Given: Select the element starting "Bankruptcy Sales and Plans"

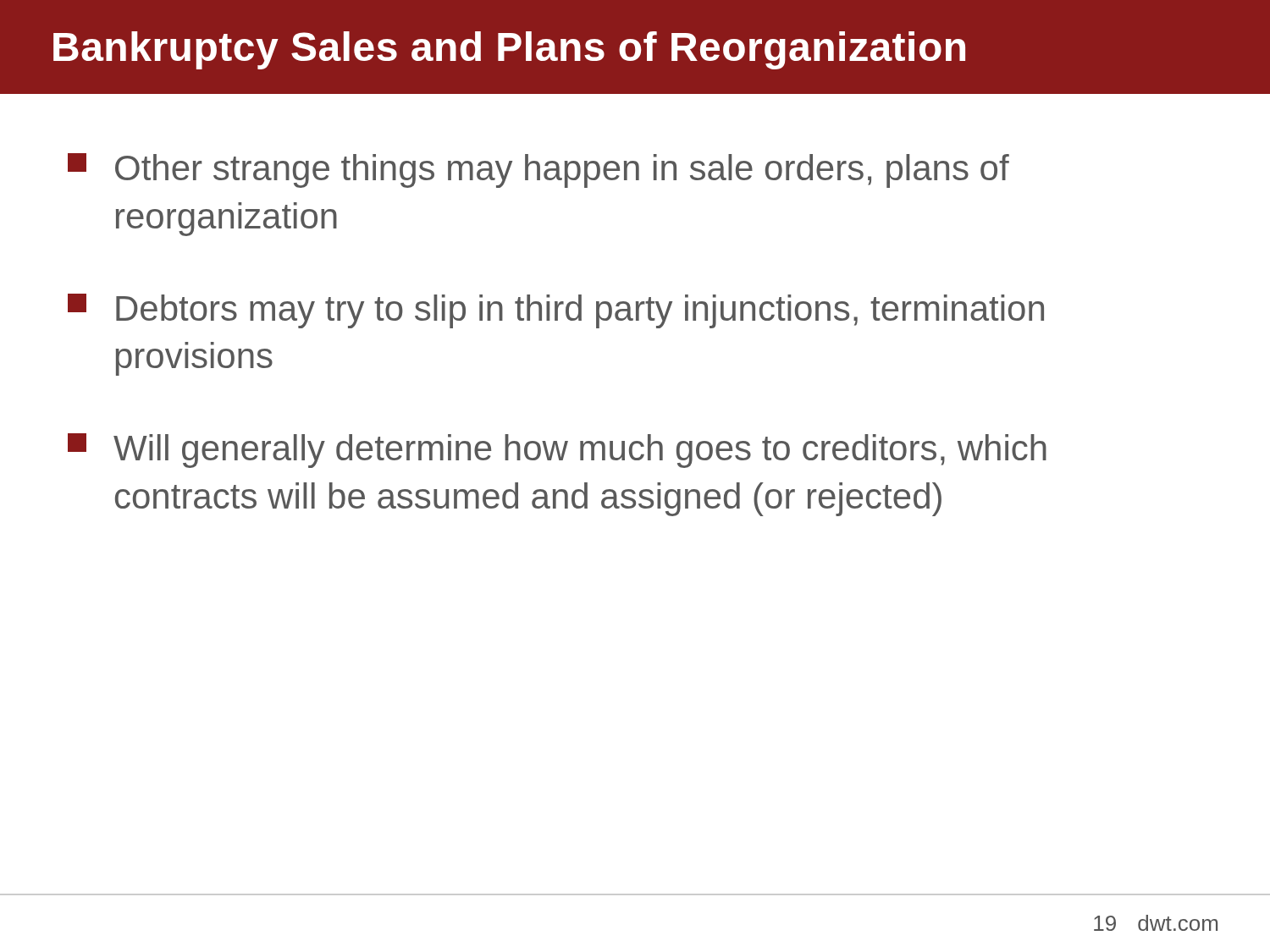Looking at the screenshot, I should pos(510,47).
